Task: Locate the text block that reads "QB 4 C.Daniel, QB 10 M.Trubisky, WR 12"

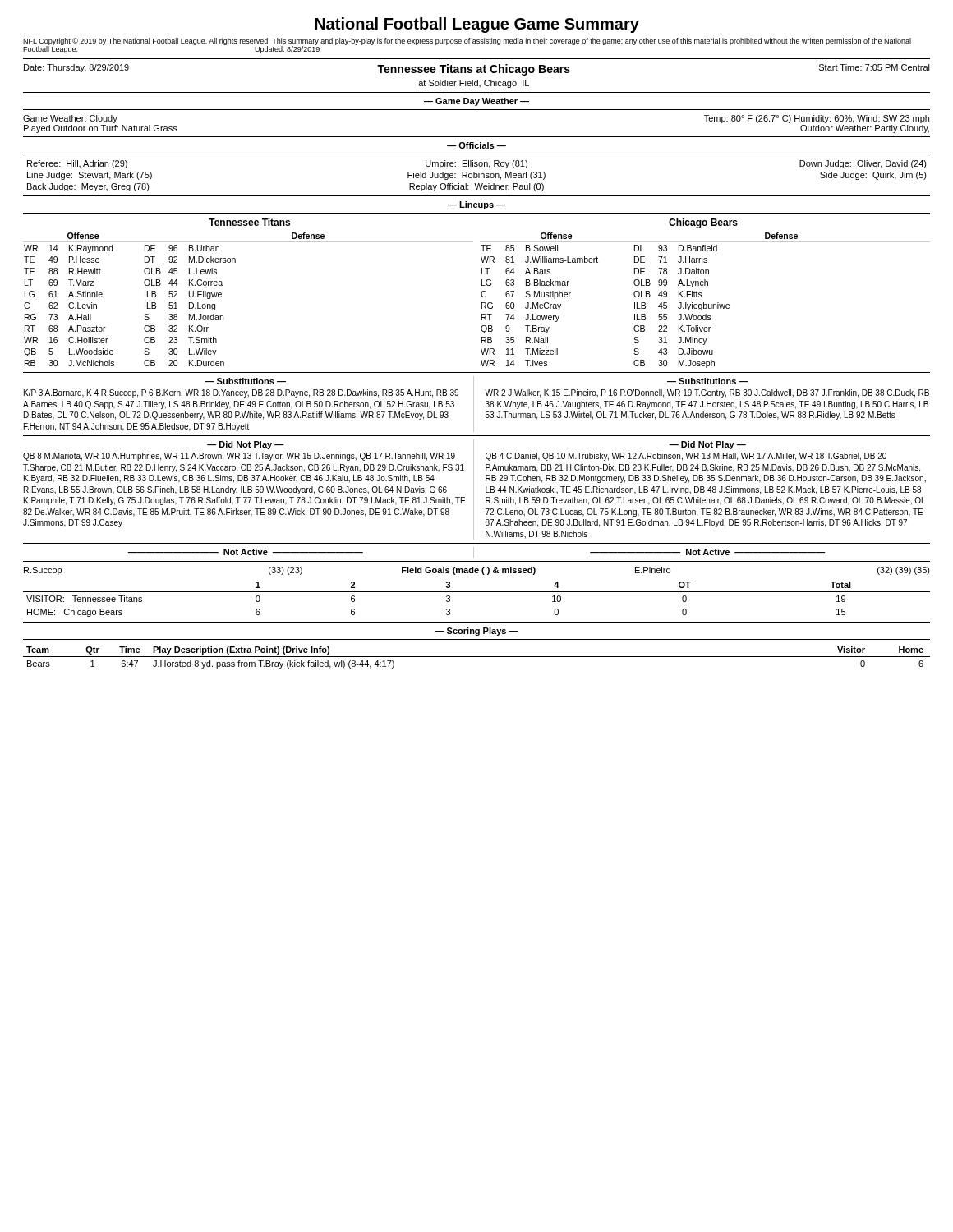Action: (706, 495)
